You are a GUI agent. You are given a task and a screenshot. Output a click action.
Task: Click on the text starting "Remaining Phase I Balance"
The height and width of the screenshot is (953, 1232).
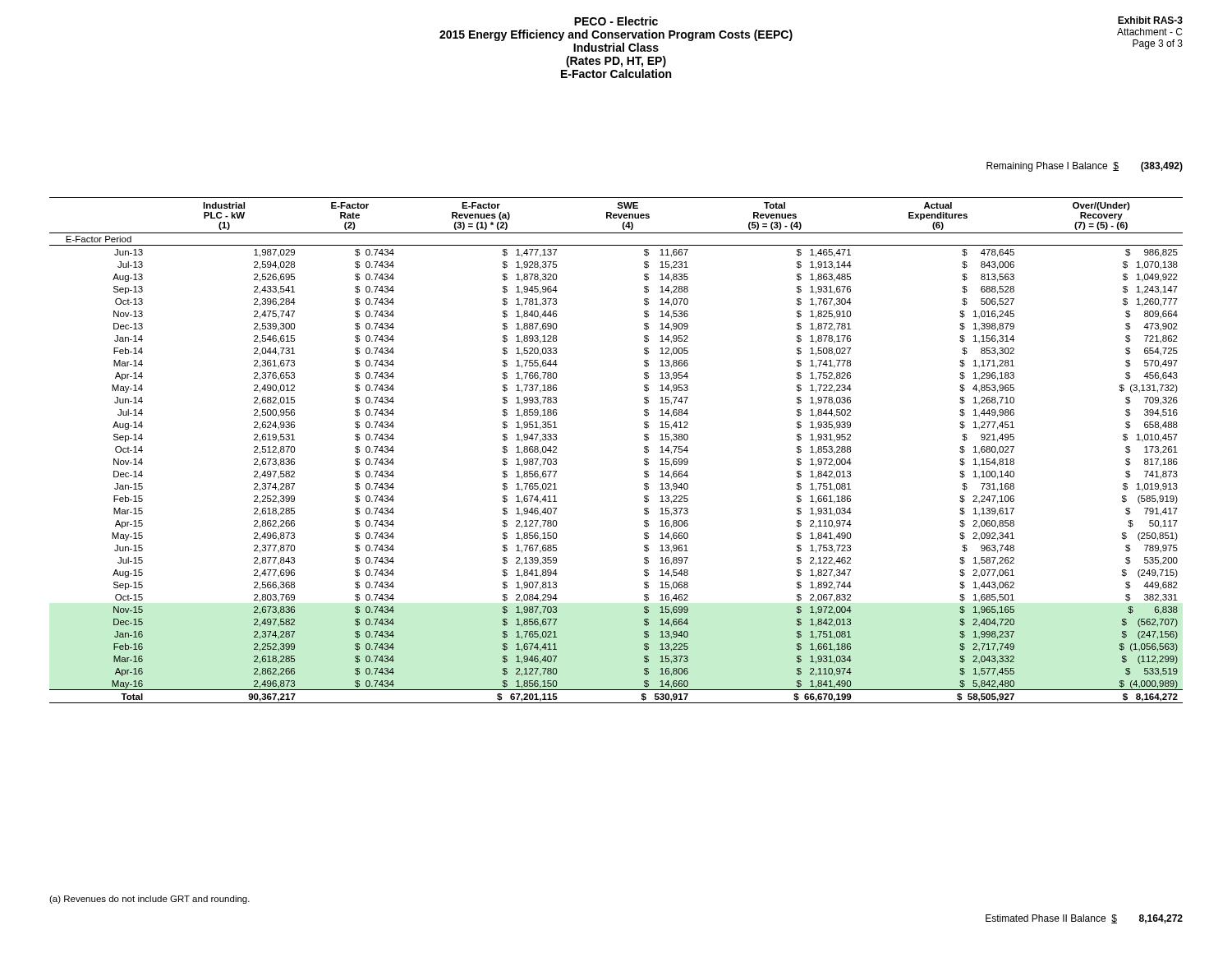point(1084,166)
